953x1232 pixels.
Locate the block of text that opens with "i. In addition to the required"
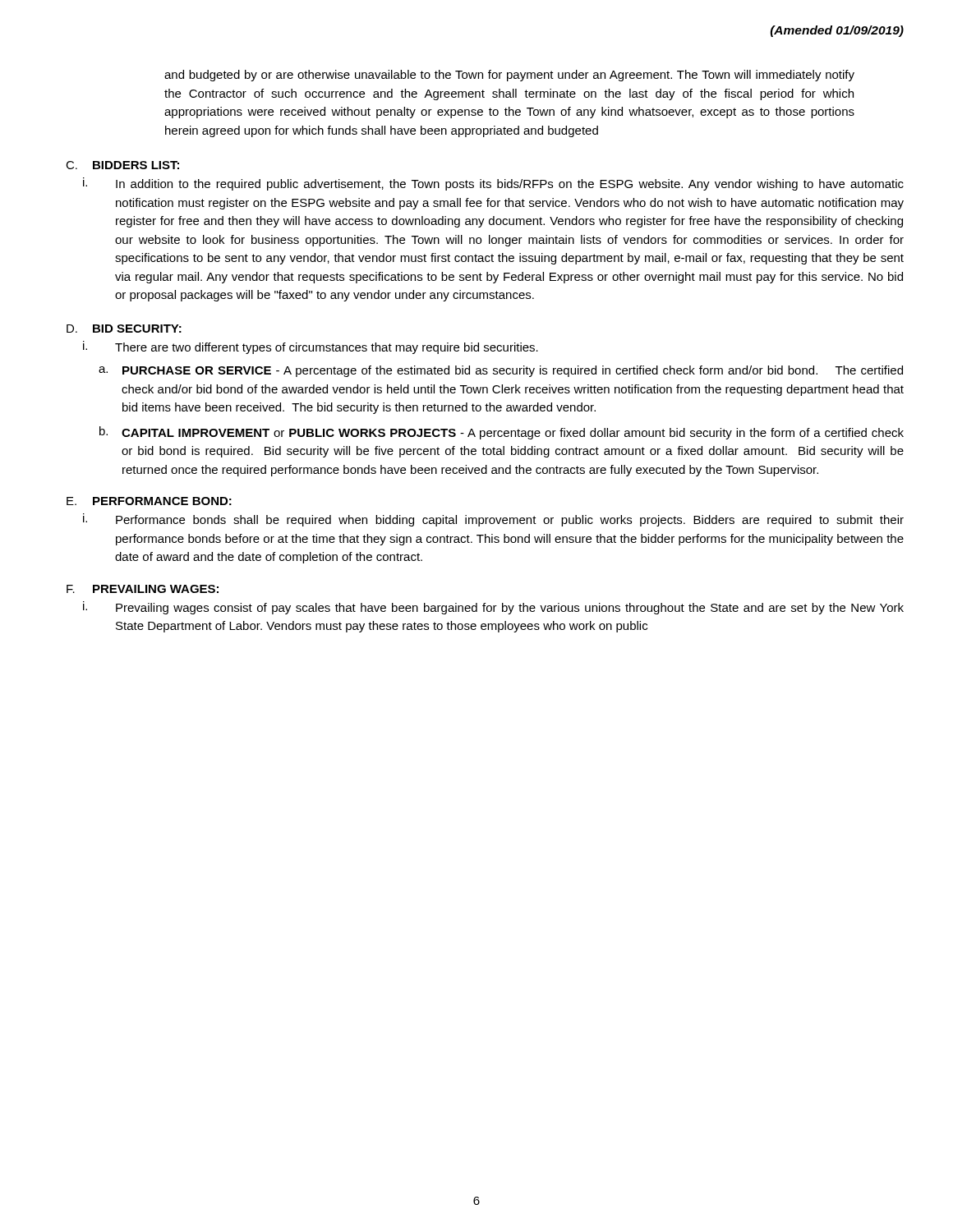click(485, 240)
